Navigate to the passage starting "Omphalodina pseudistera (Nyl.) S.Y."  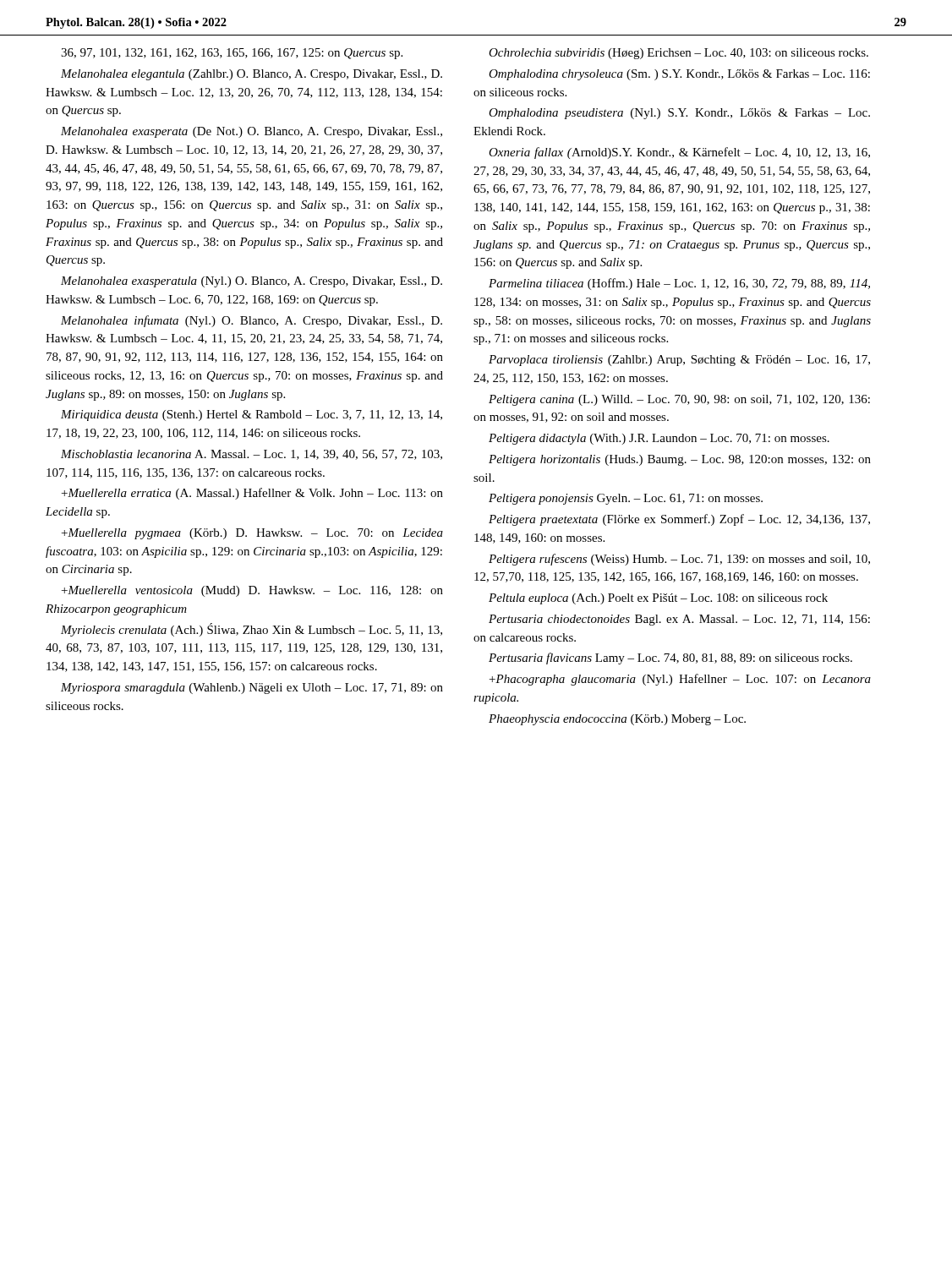point(672,123)
